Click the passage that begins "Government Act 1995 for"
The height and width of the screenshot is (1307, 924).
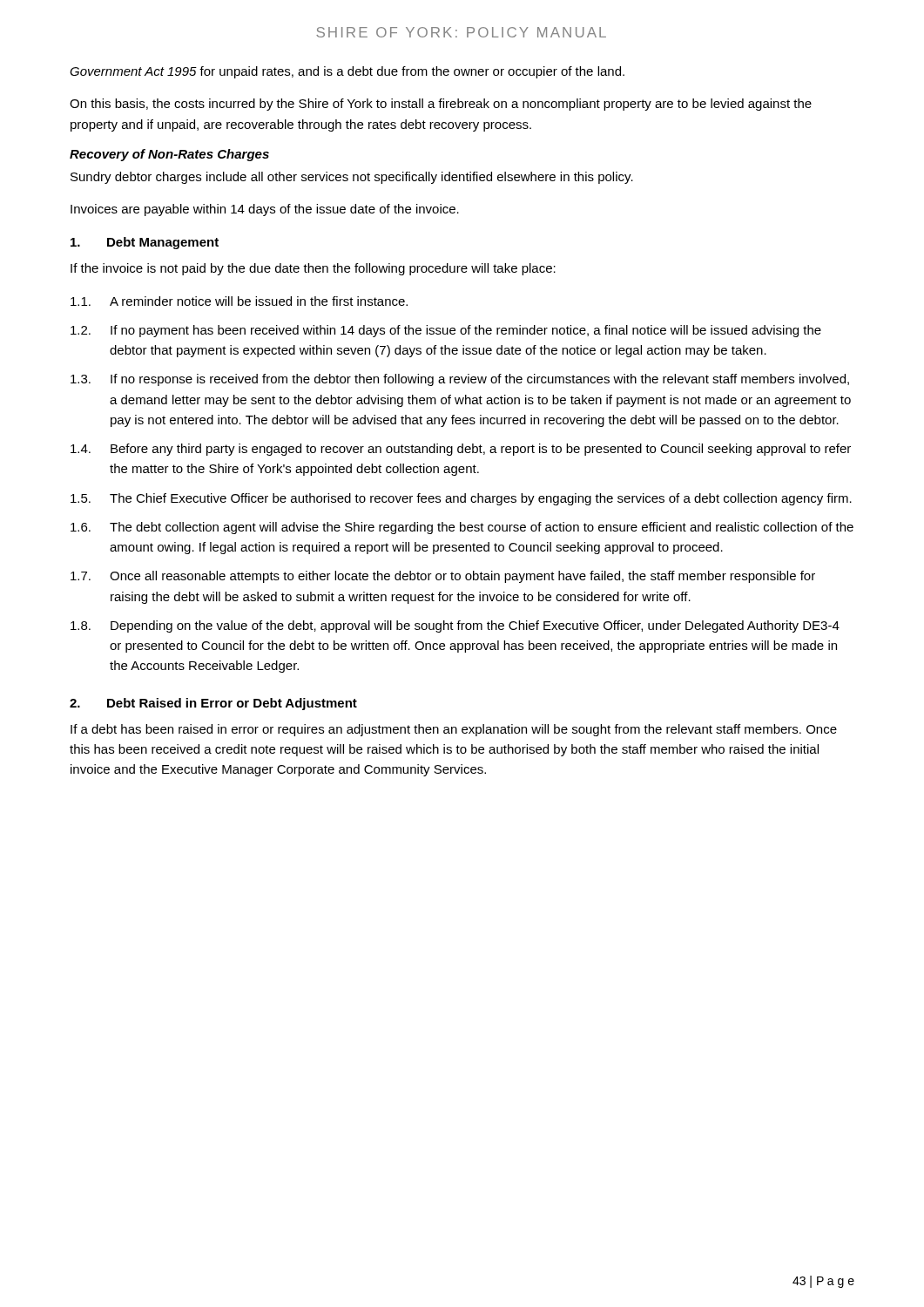[348, 71]
